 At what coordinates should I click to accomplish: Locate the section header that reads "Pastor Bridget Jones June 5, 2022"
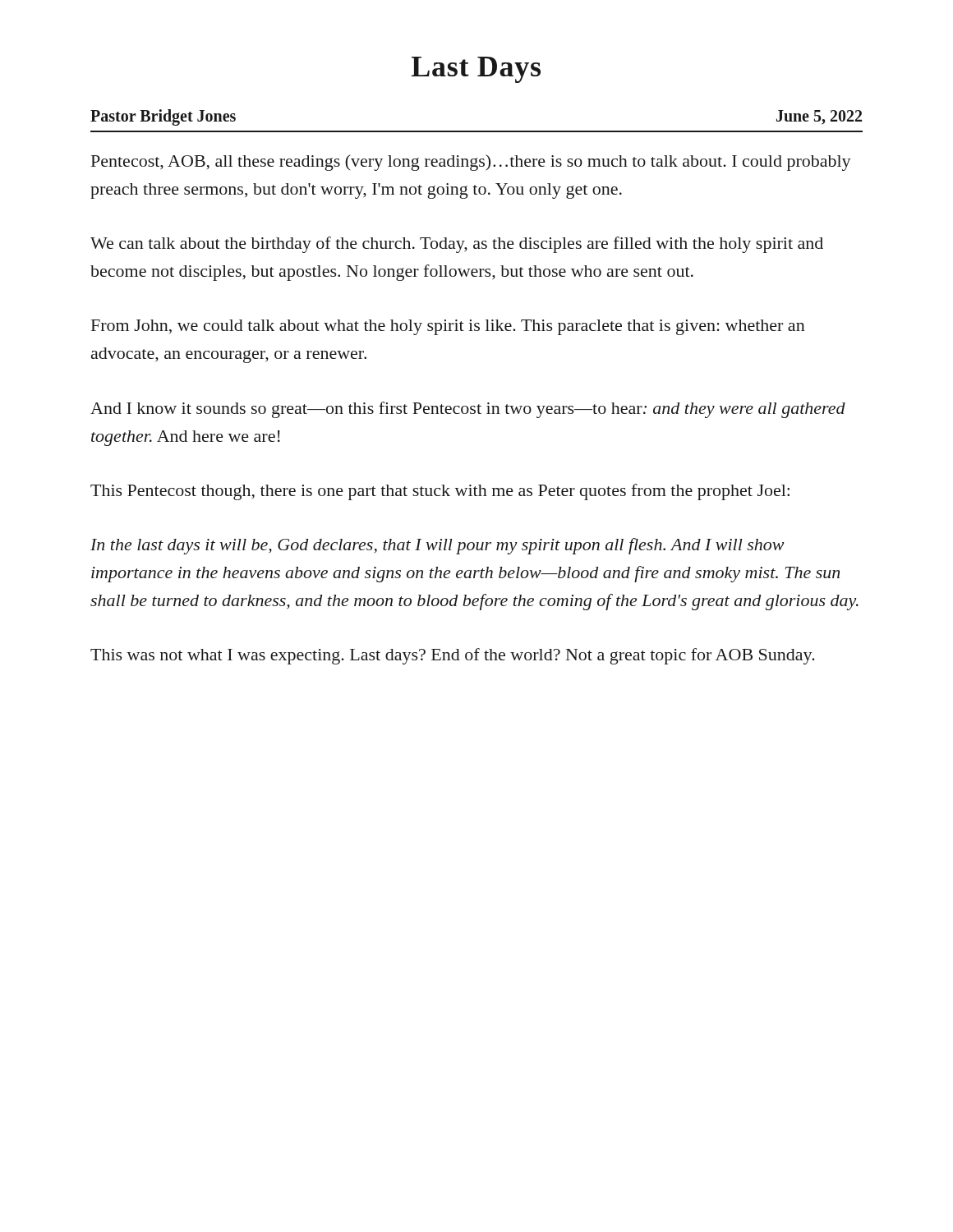161,117
